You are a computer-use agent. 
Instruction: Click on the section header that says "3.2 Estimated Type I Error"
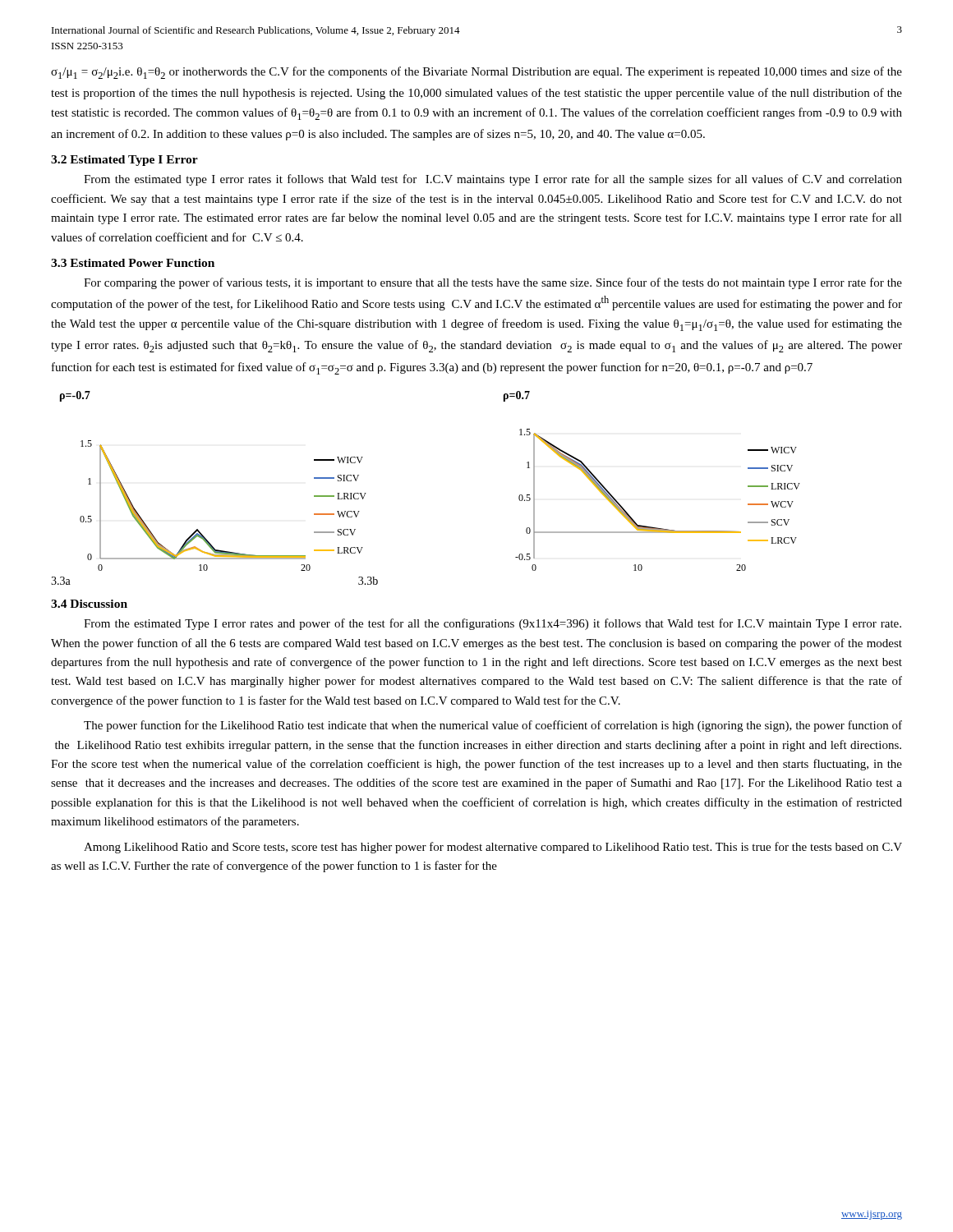pyautogui.click(x=124, y=159)
